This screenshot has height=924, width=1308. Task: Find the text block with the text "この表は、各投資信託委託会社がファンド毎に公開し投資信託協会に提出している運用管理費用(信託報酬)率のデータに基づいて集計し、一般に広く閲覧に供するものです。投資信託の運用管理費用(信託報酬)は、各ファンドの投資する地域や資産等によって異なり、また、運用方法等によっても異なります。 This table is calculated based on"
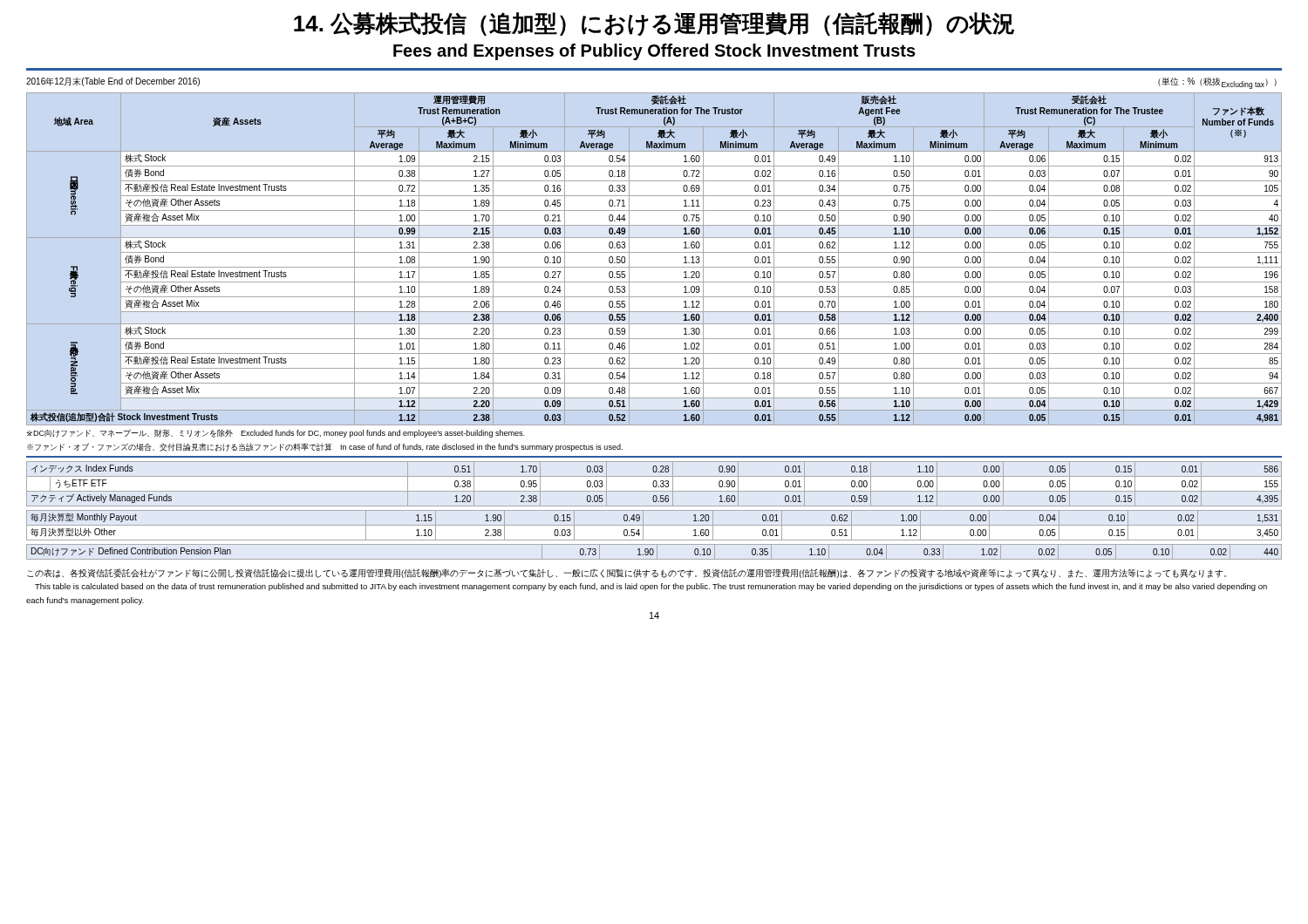647,587
